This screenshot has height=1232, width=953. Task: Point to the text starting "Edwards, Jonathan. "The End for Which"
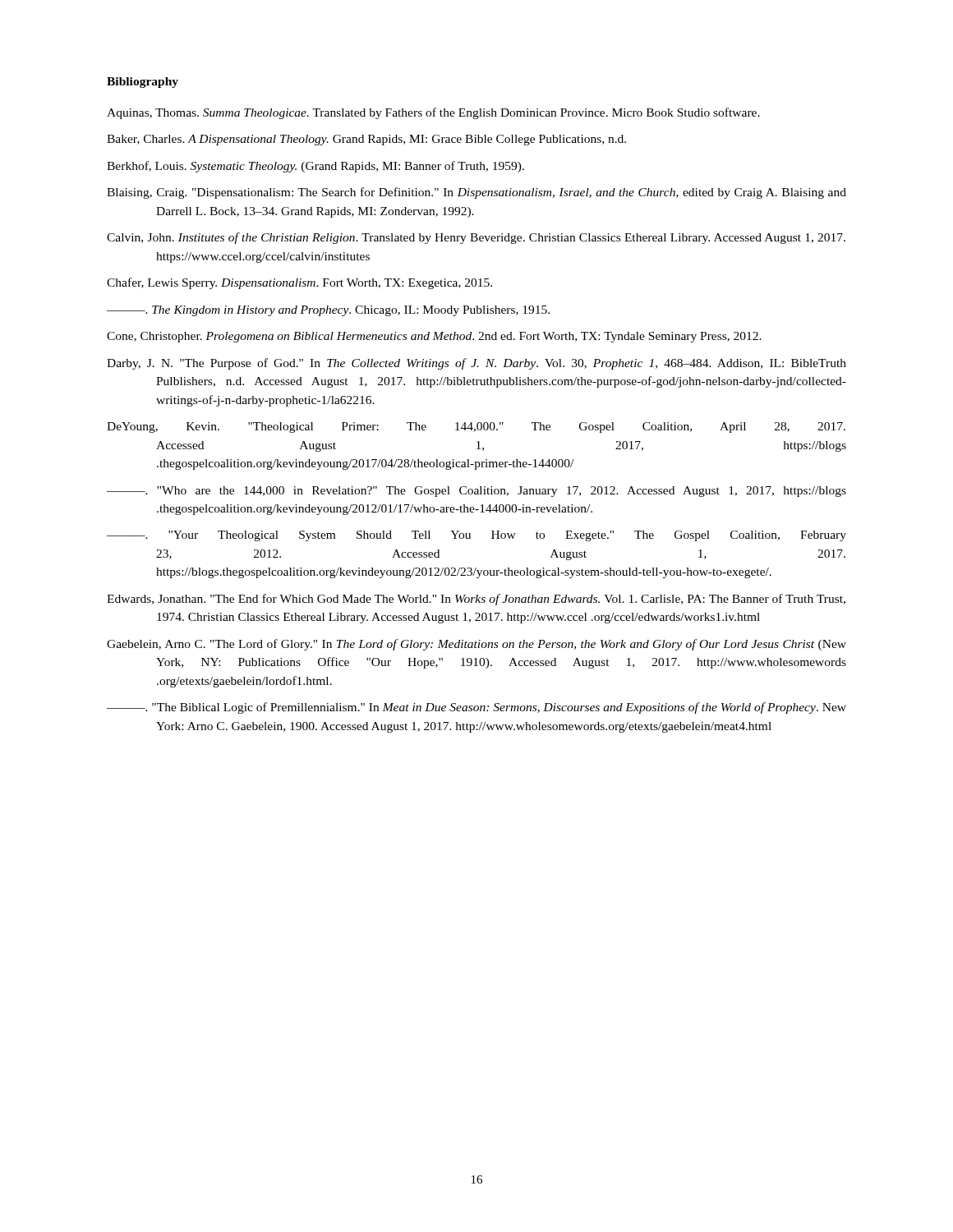point(476,607)
